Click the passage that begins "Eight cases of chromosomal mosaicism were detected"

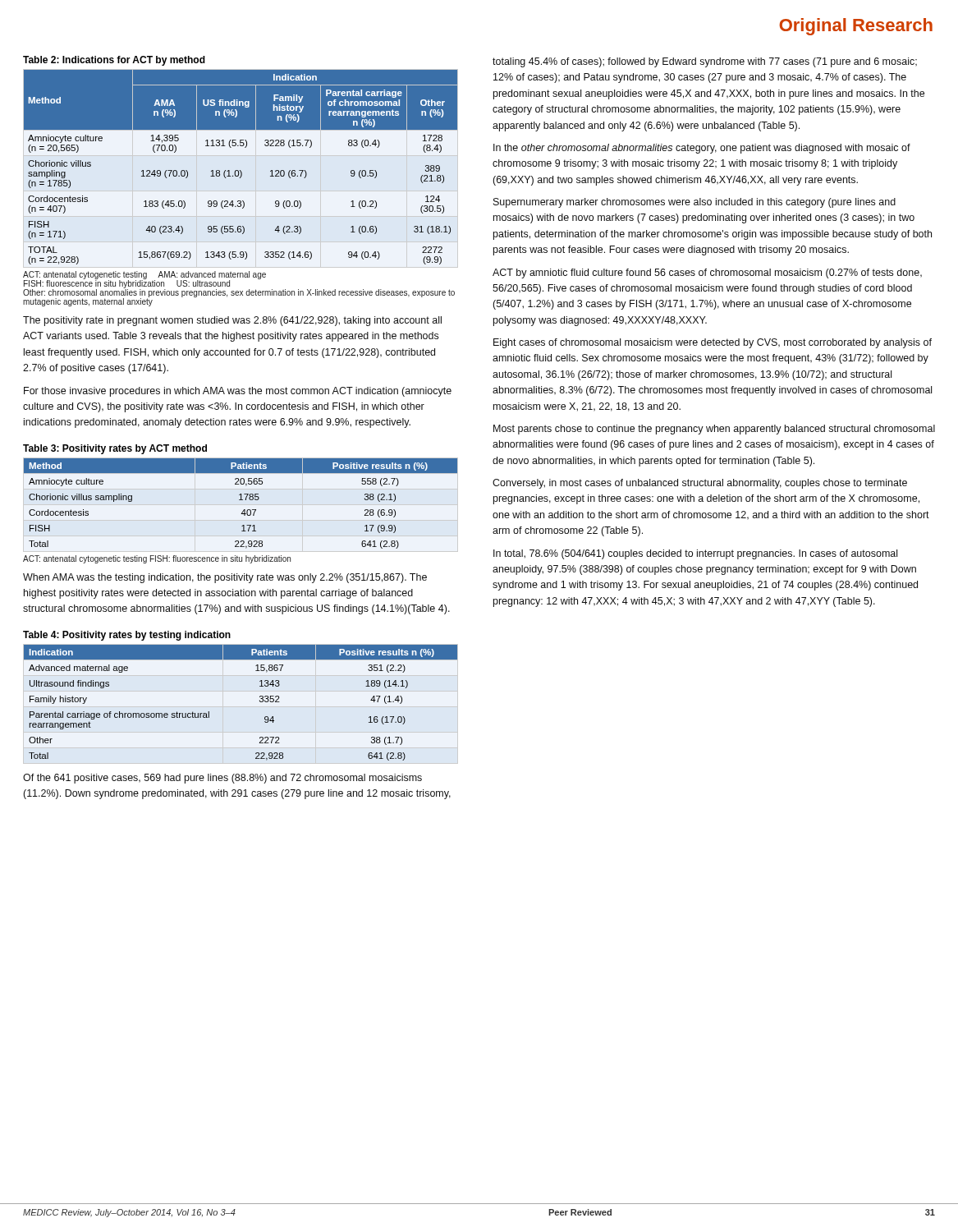click(x=713, y=374)
